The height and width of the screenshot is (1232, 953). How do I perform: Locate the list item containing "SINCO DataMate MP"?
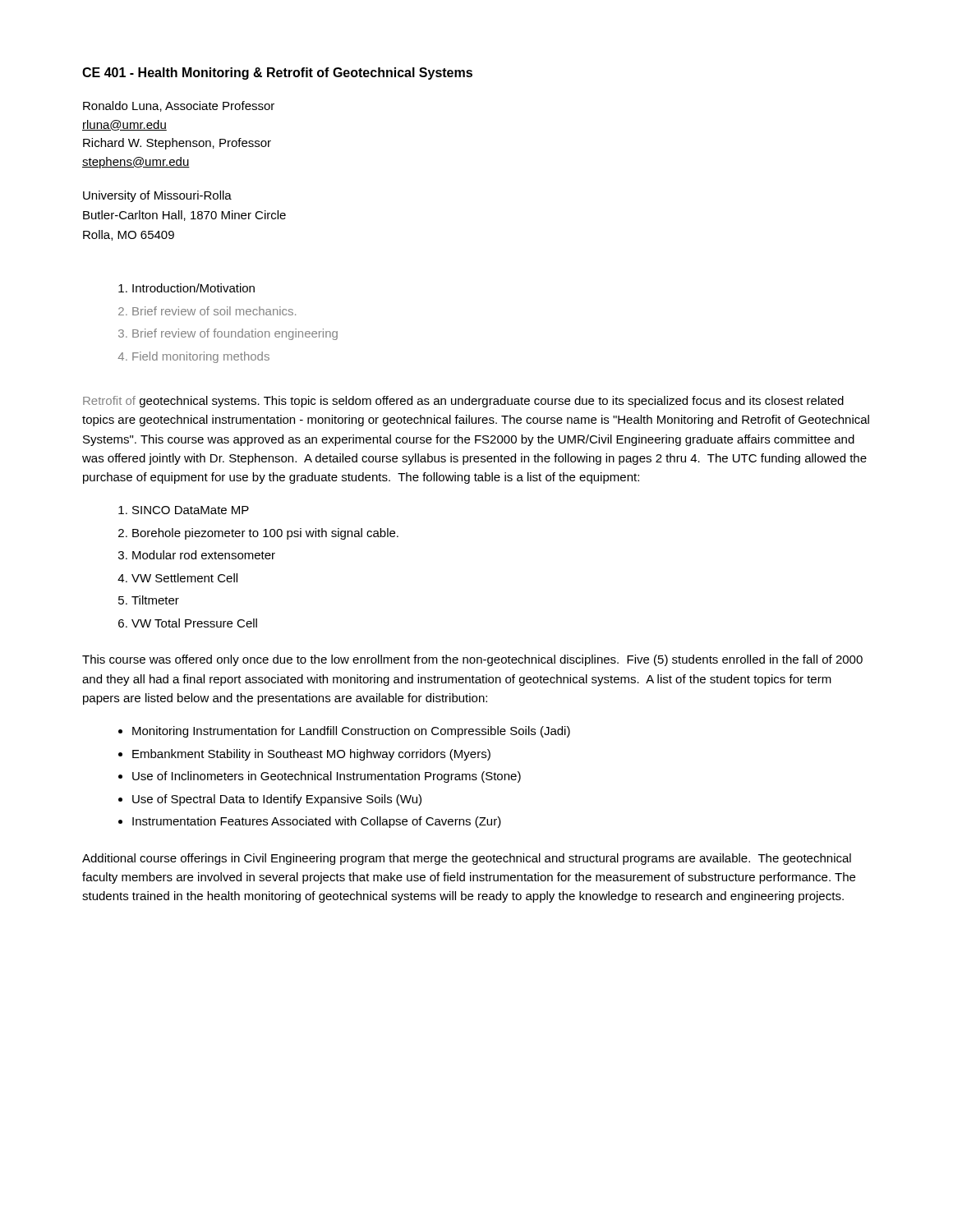click(190, 510)
